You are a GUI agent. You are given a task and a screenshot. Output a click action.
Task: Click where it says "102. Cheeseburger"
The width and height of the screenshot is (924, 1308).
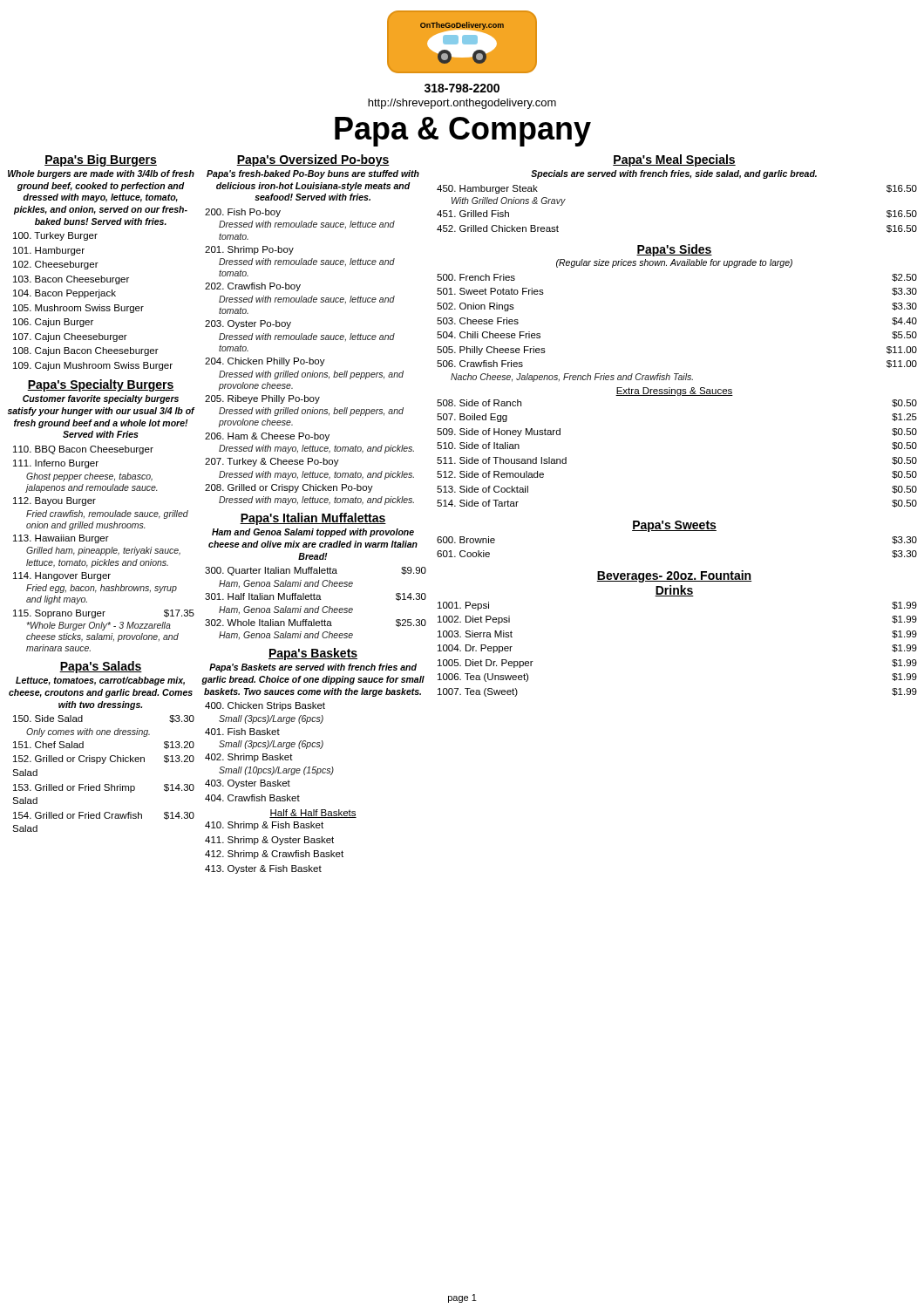coord(55,264)
